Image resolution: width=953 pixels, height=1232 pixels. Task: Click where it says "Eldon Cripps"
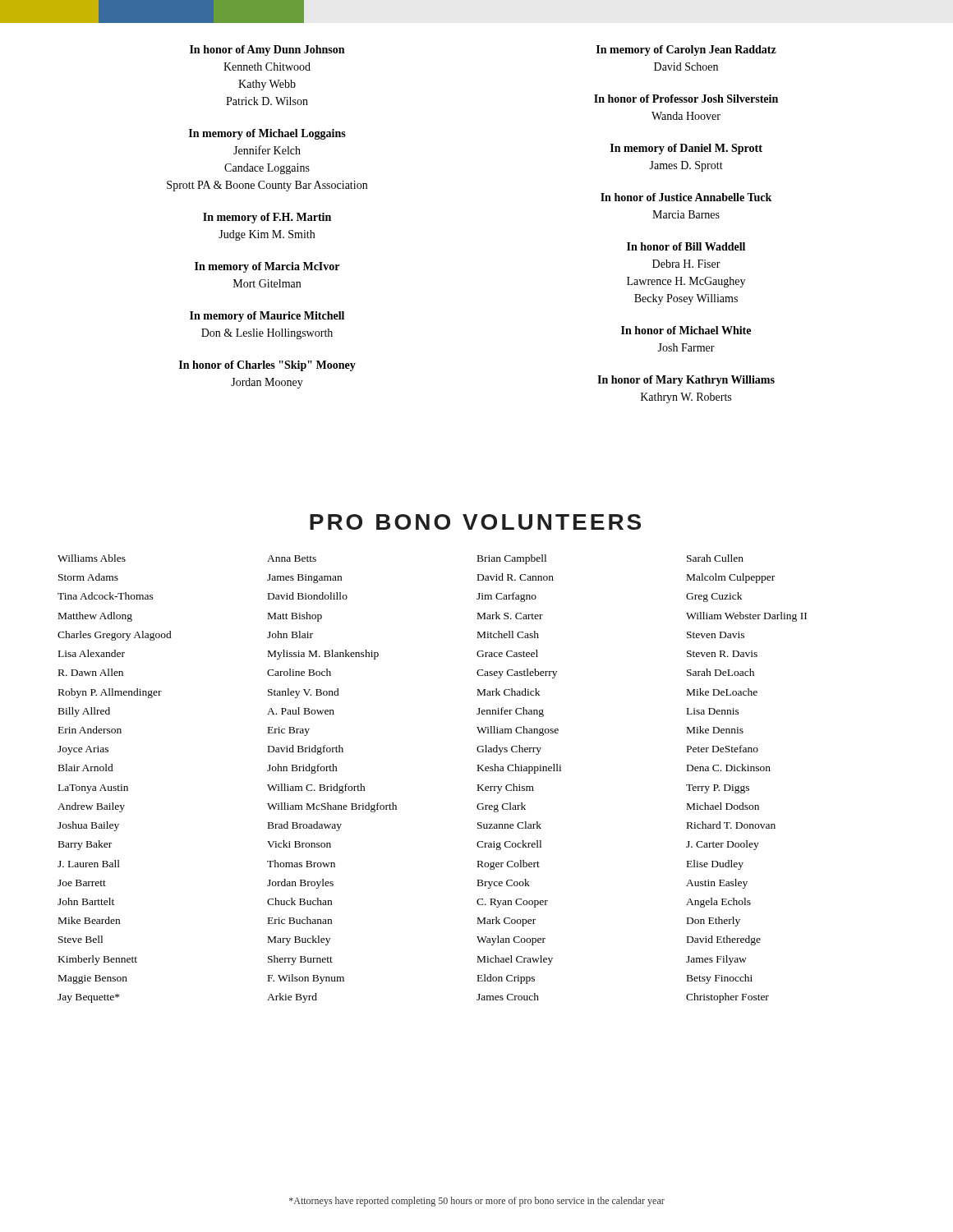pyautogui.click(x=506, y=978)
